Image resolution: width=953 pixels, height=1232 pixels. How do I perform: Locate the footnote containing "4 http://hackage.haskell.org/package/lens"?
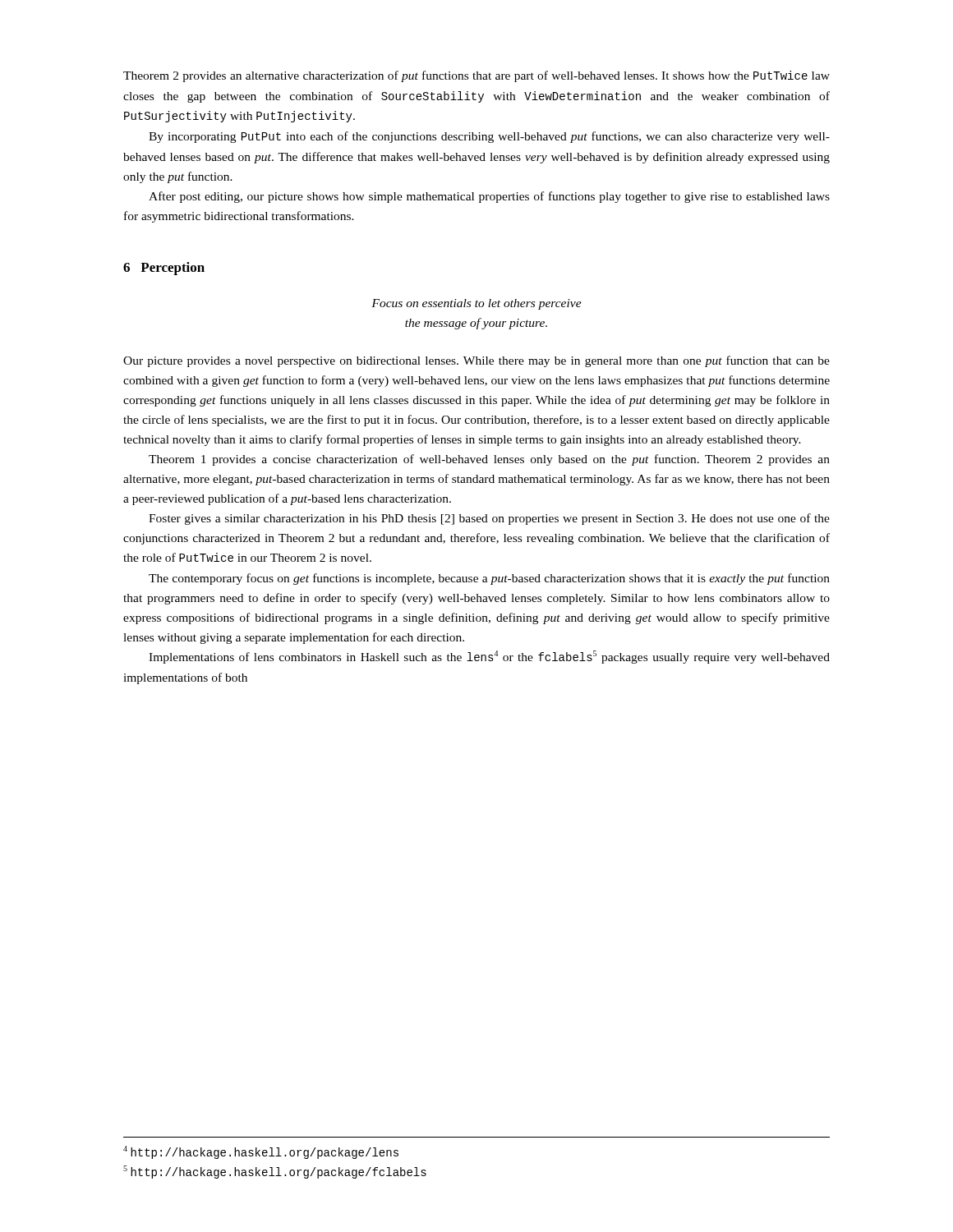click(x=261, y=1152)
